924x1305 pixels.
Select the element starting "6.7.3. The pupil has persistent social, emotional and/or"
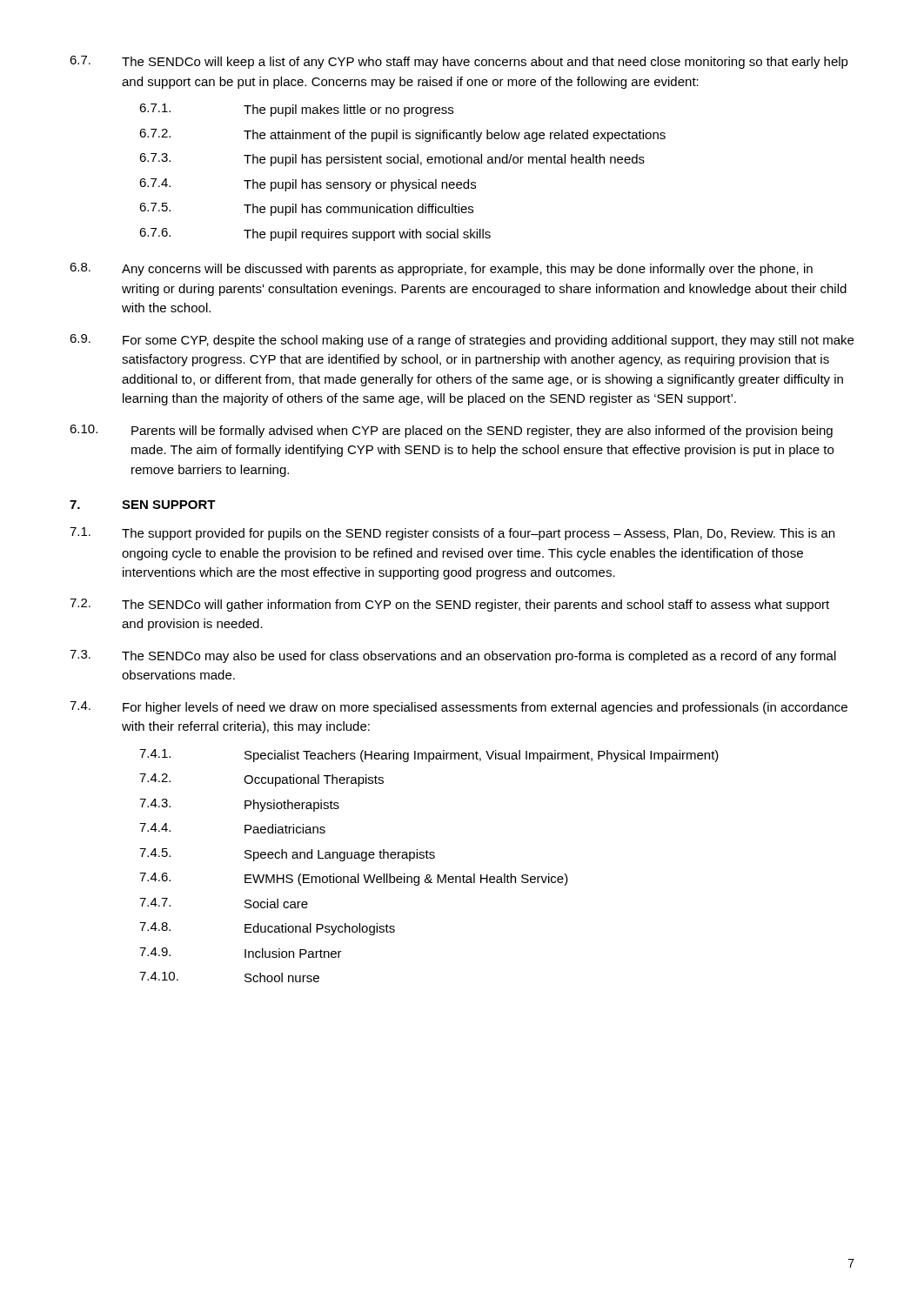pyautogui.click(x=462, y=159)
